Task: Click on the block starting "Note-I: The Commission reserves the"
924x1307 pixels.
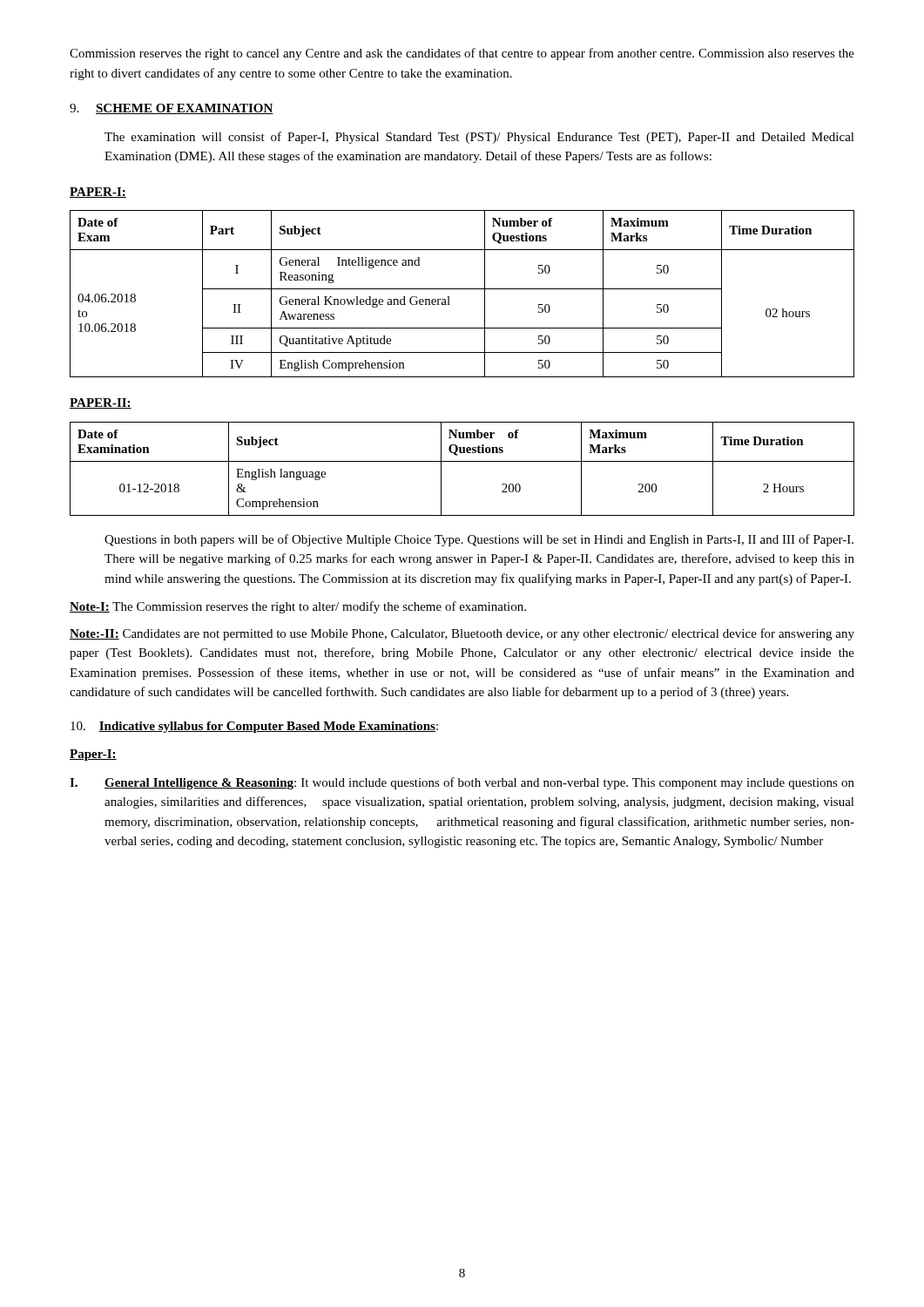Action: (462, 607)
